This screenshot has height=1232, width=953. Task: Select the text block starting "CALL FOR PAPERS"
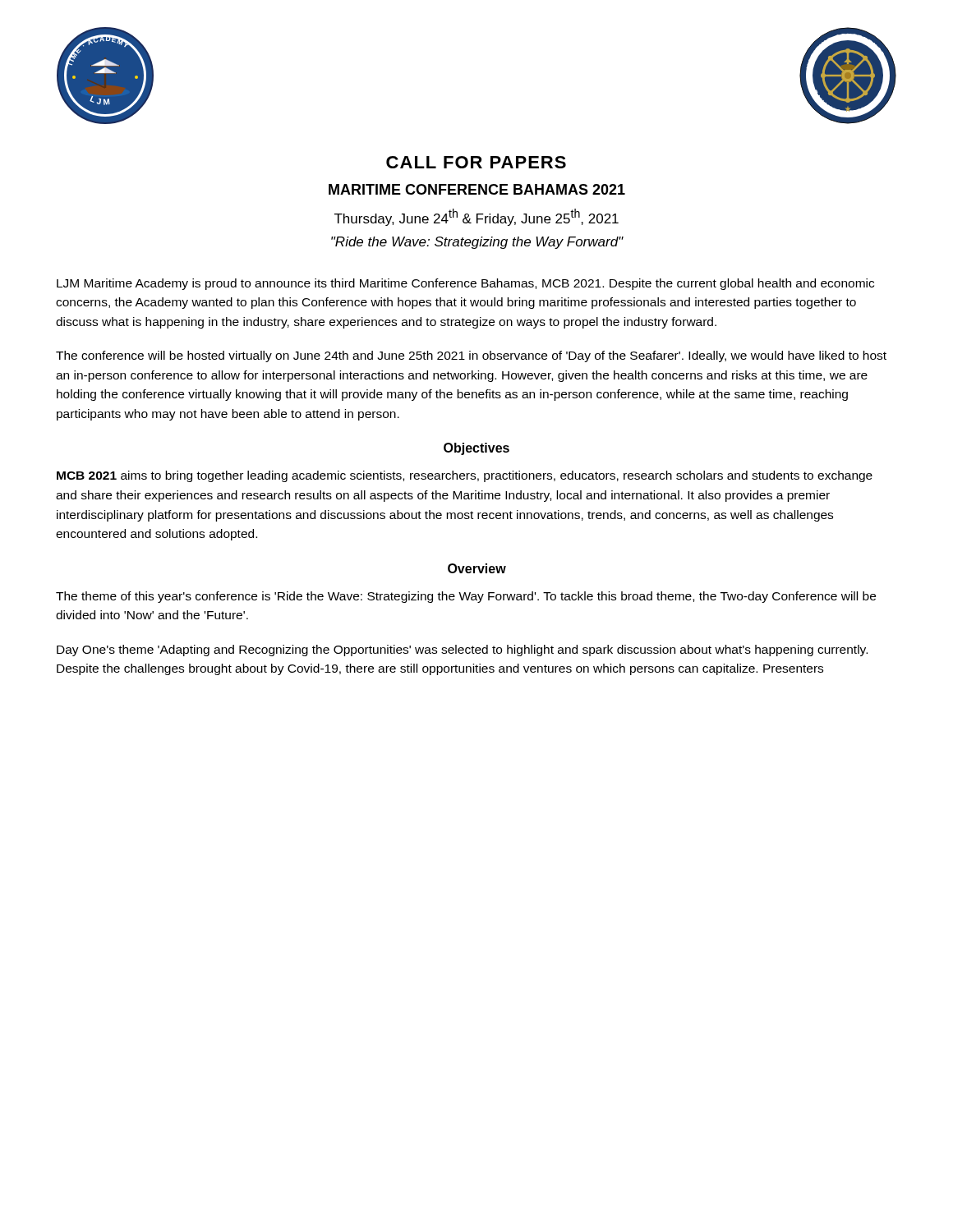[476, 163]
